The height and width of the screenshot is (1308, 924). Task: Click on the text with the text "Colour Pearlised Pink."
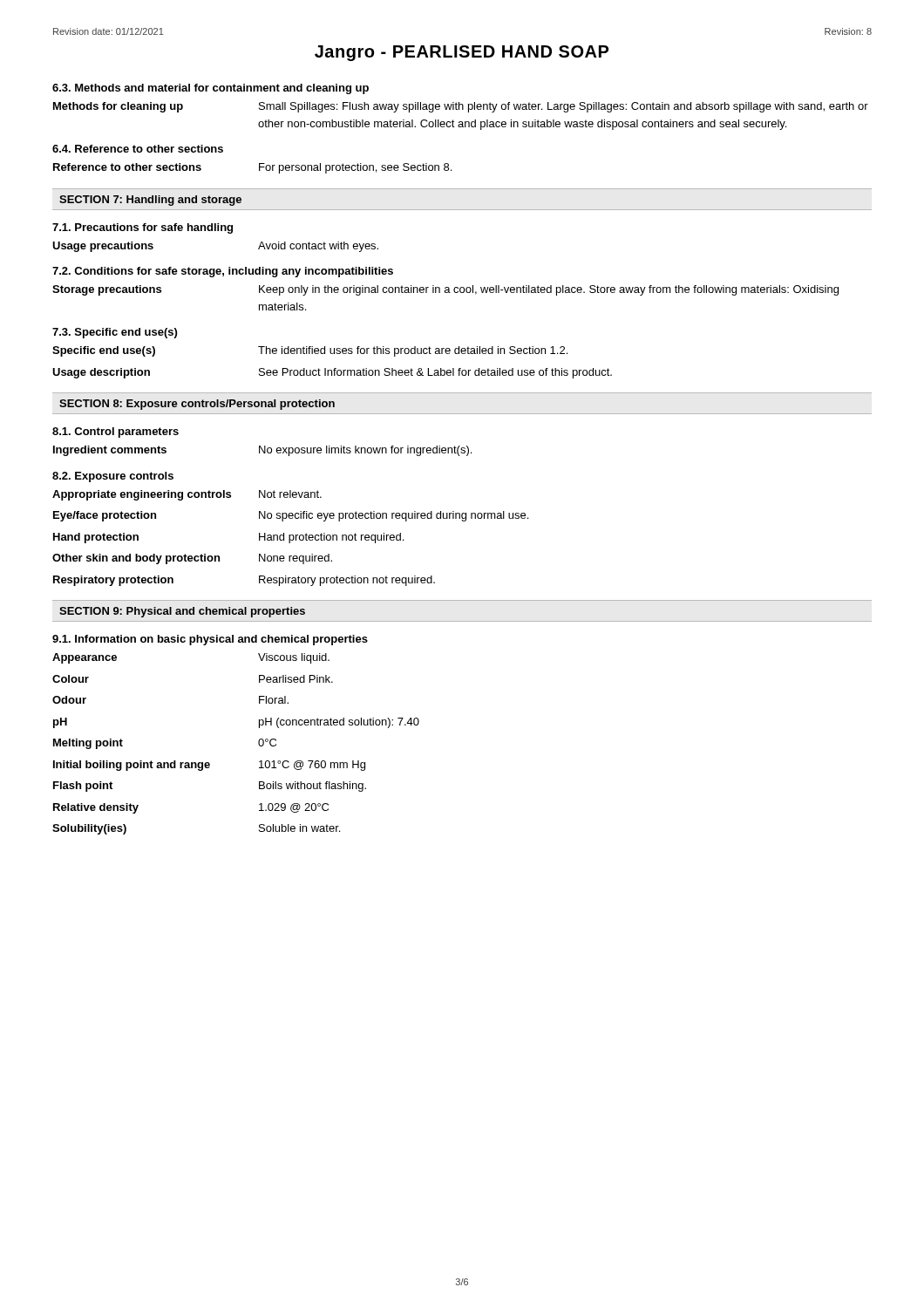pos(68,679)
